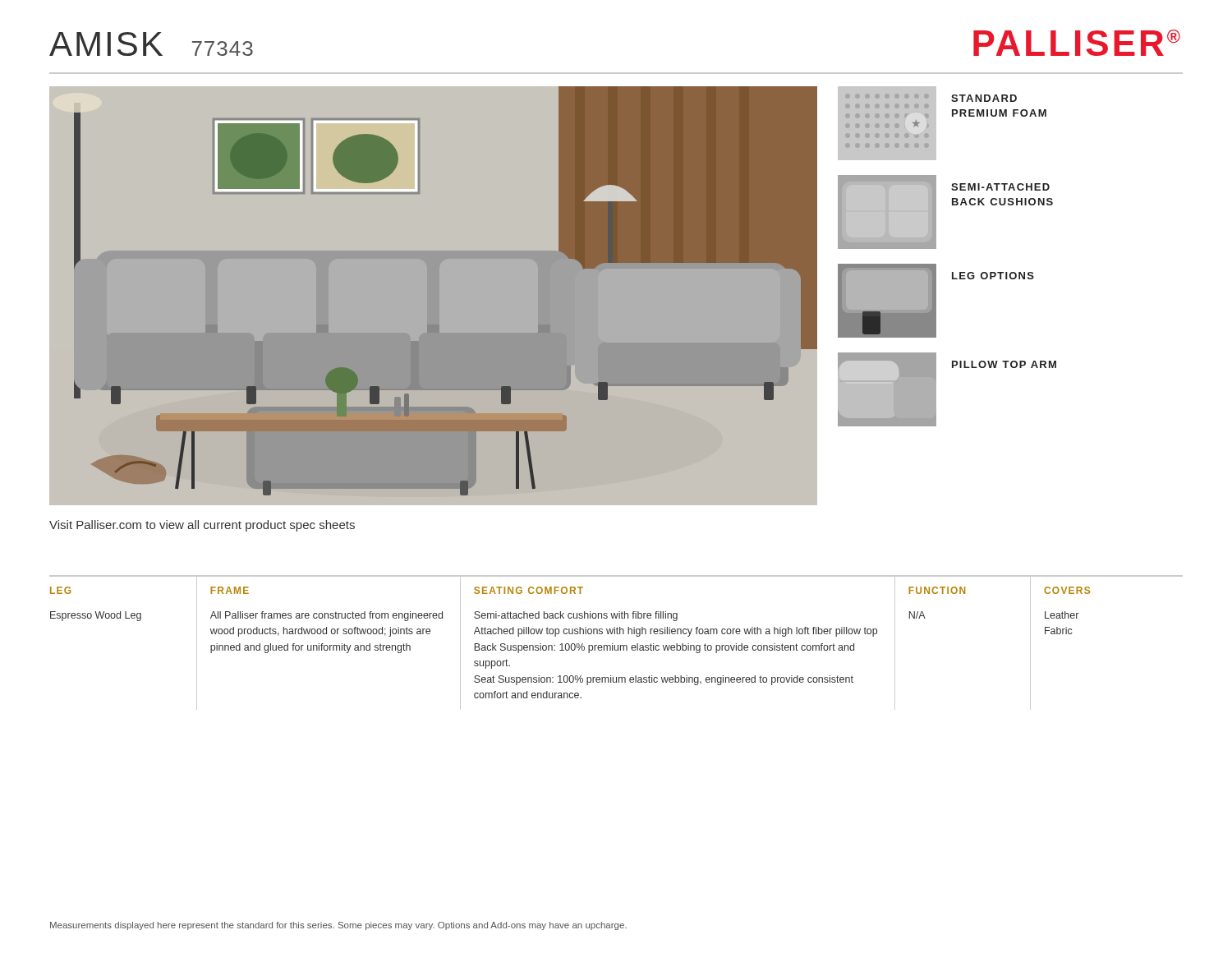1232x953 pixels.
Task: Select the table that reads "All Palliser frames"
Action: (x=616, y=643)
